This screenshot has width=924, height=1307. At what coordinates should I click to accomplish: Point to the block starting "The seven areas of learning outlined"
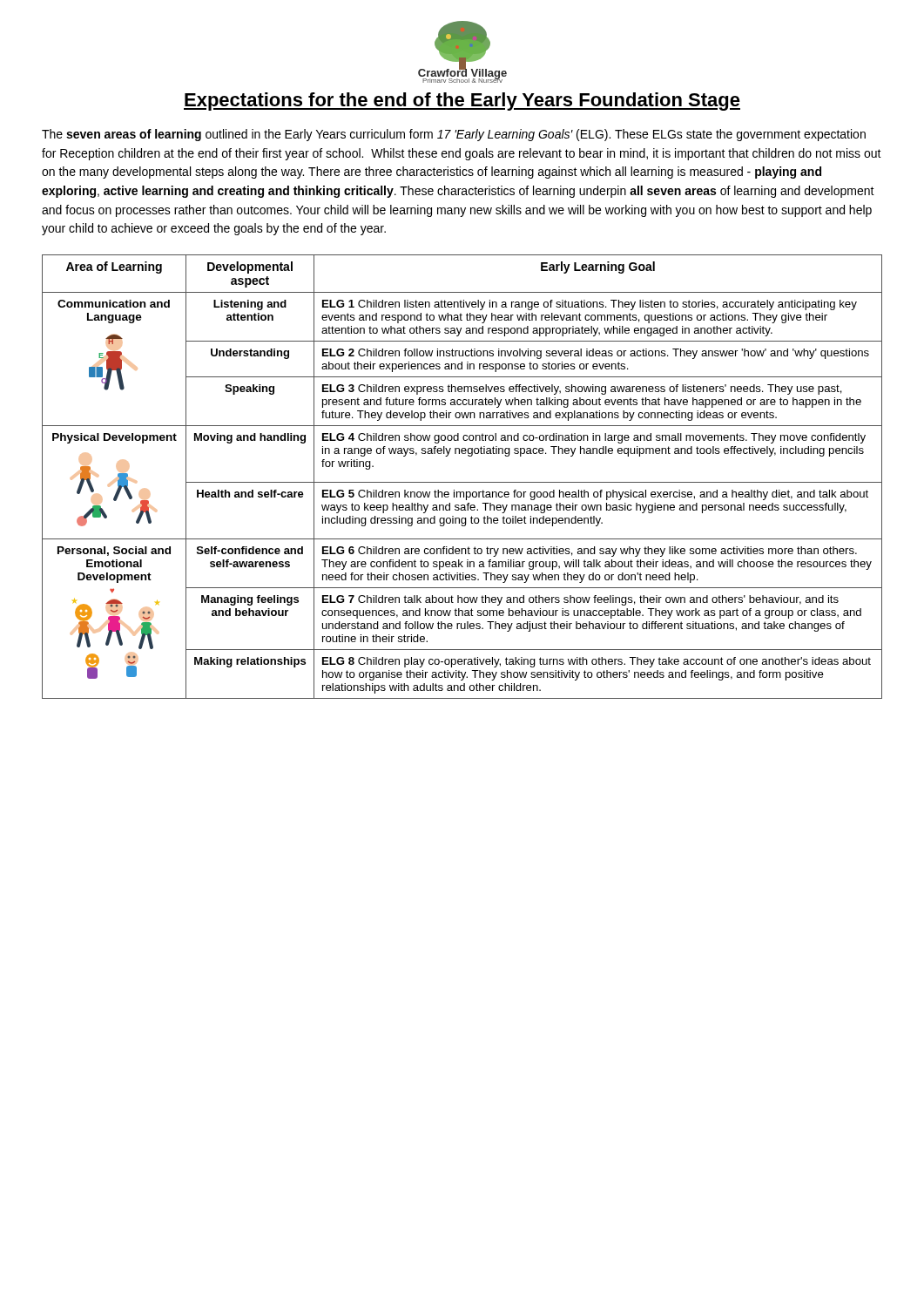tap(461, 181)
